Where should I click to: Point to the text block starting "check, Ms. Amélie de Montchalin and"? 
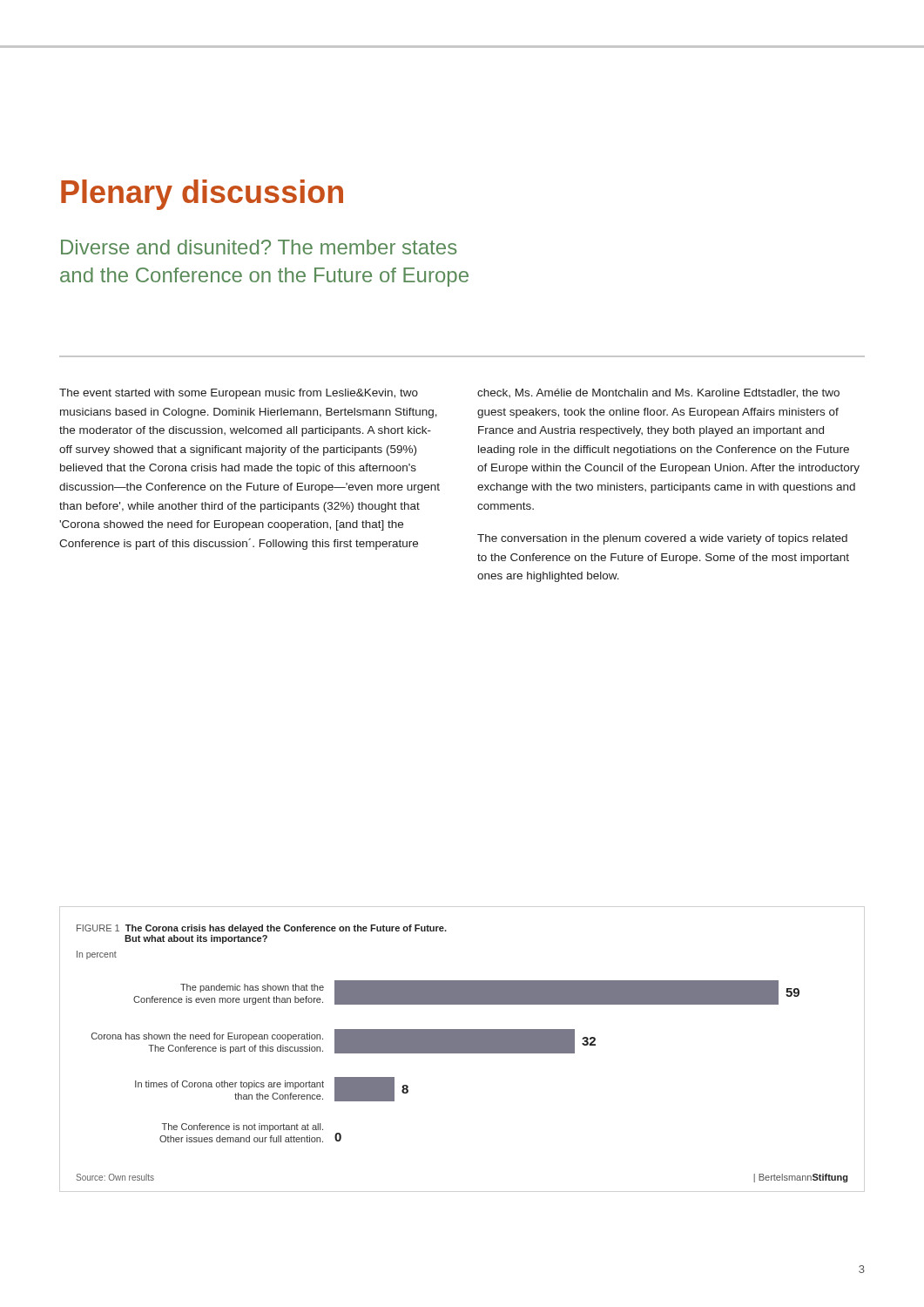[669, 484]
